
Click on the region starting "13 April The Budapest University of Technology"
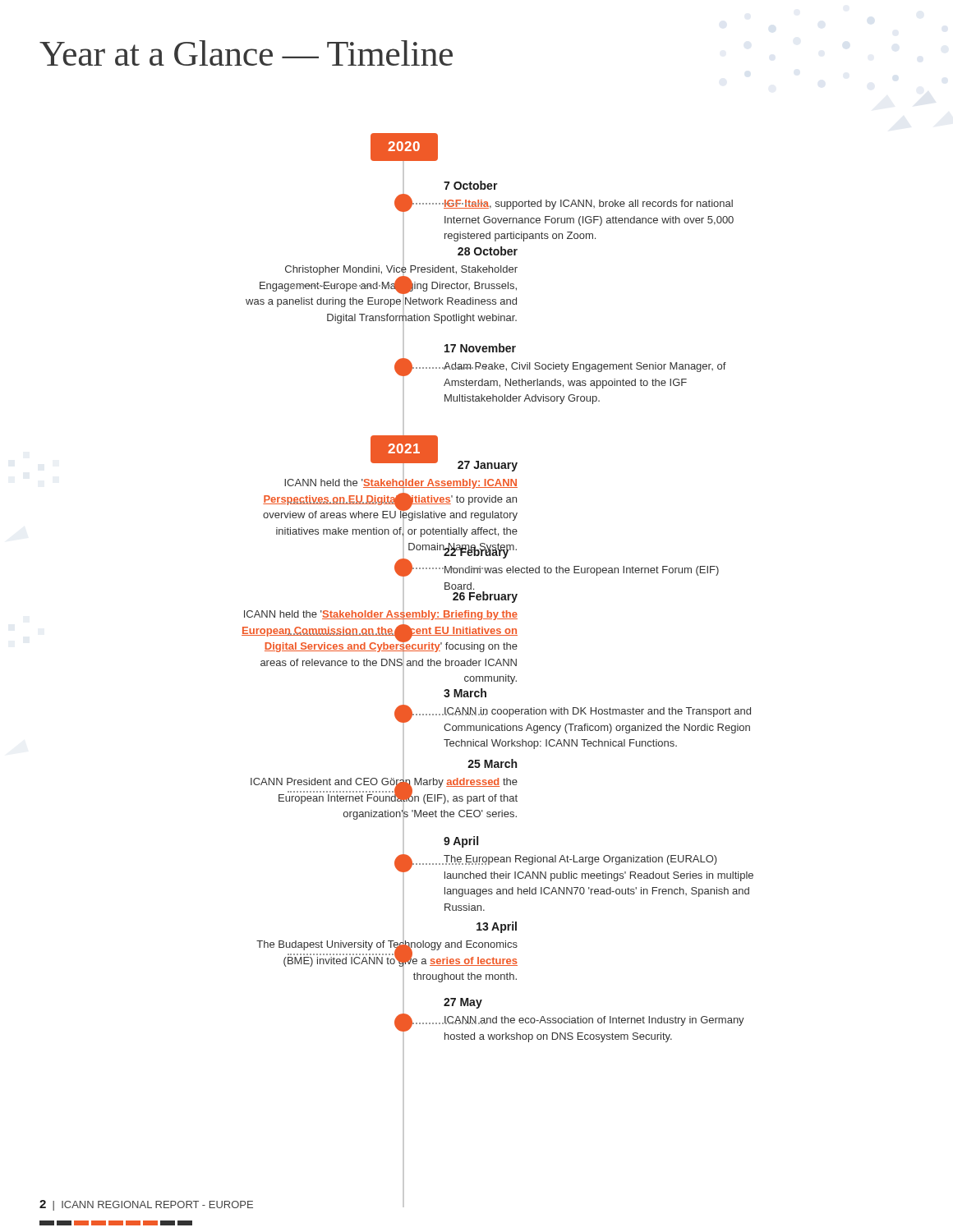click(378, 952)
